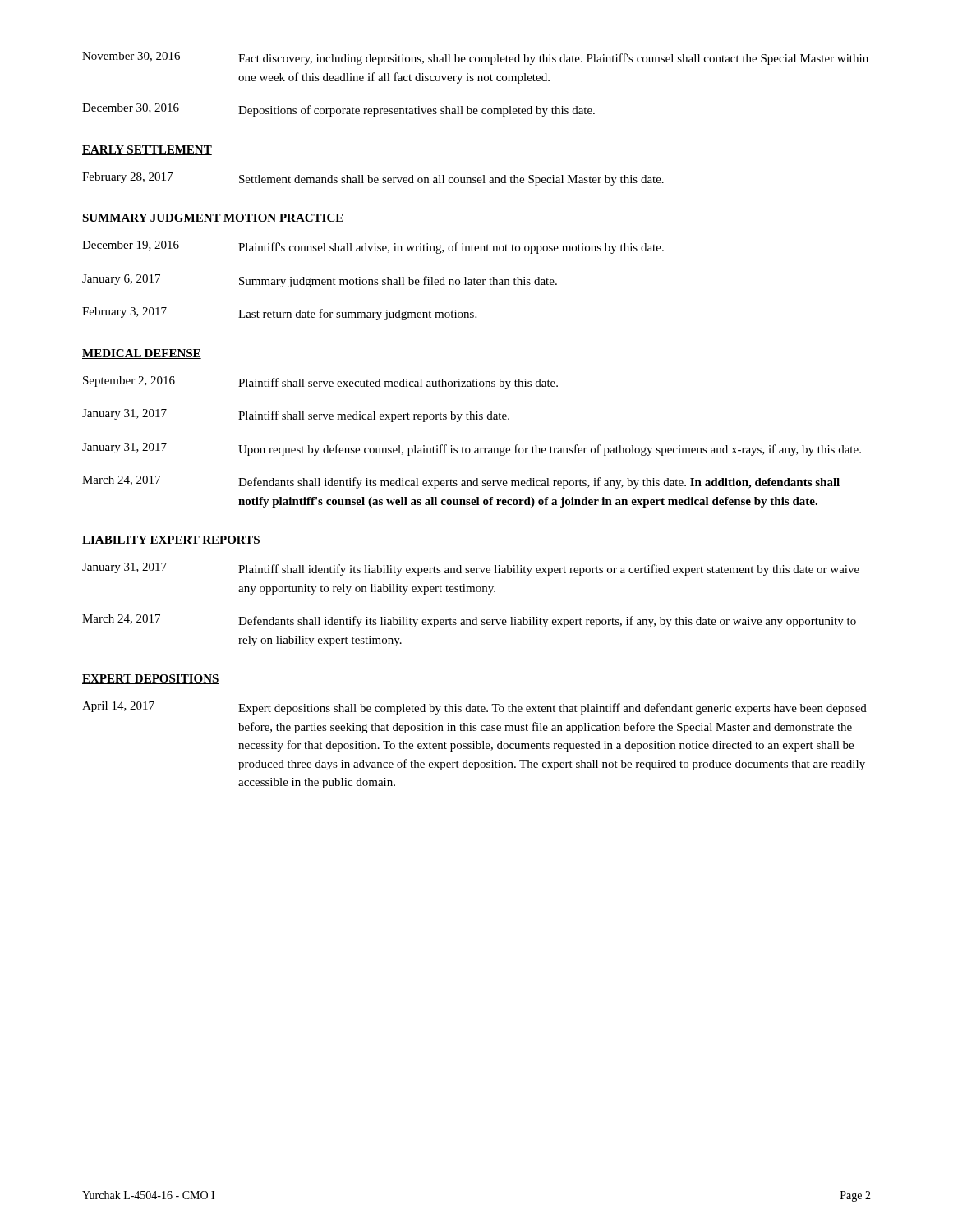Click on the text starting "February 28, 2017 Settlement demands shall be"
Image resolution: width=953 pixels, height=1232 pixels.
476,179
